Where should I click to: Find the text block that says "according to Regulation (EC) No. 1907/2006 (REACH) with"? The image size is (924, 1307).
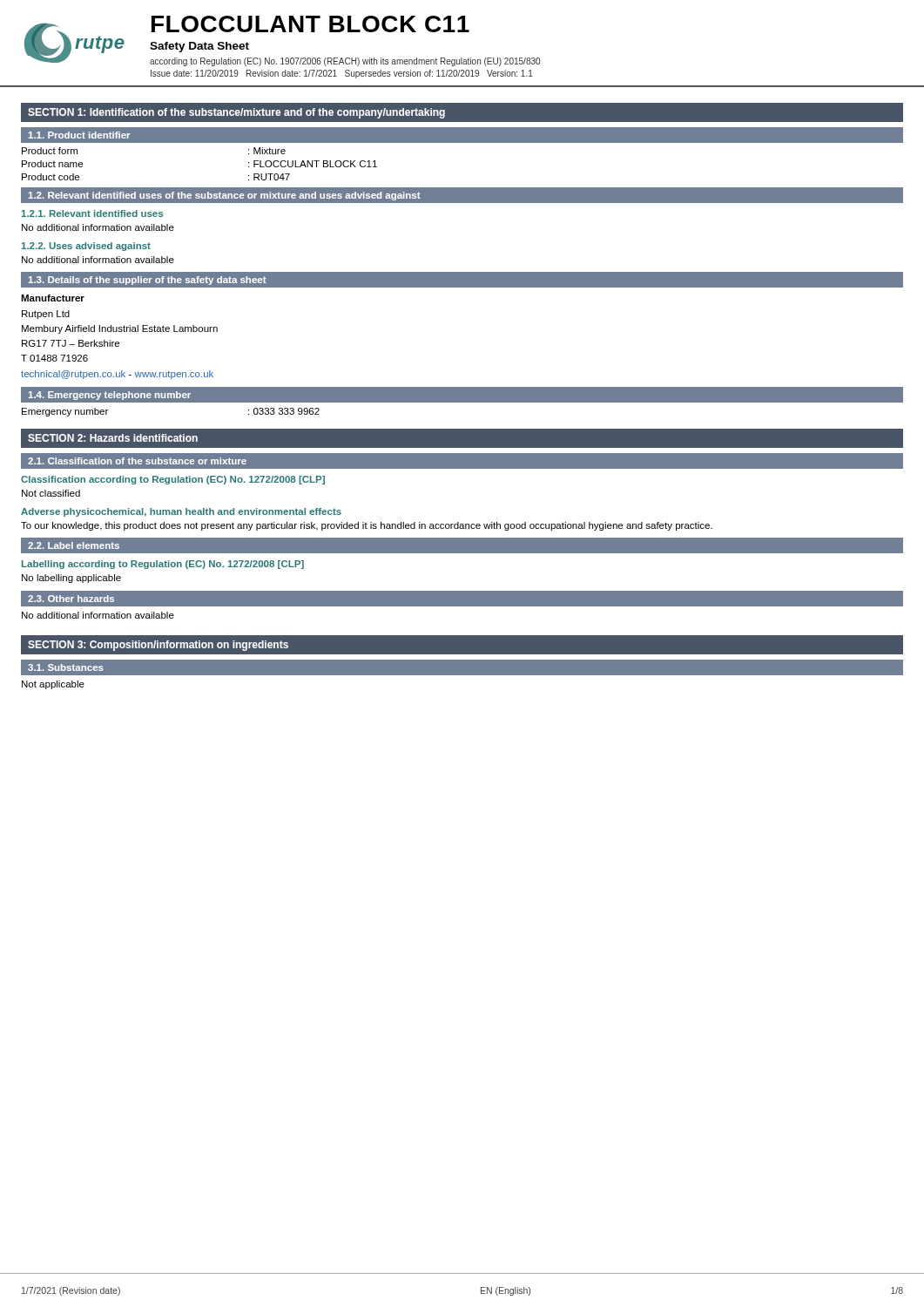point(345,68)
